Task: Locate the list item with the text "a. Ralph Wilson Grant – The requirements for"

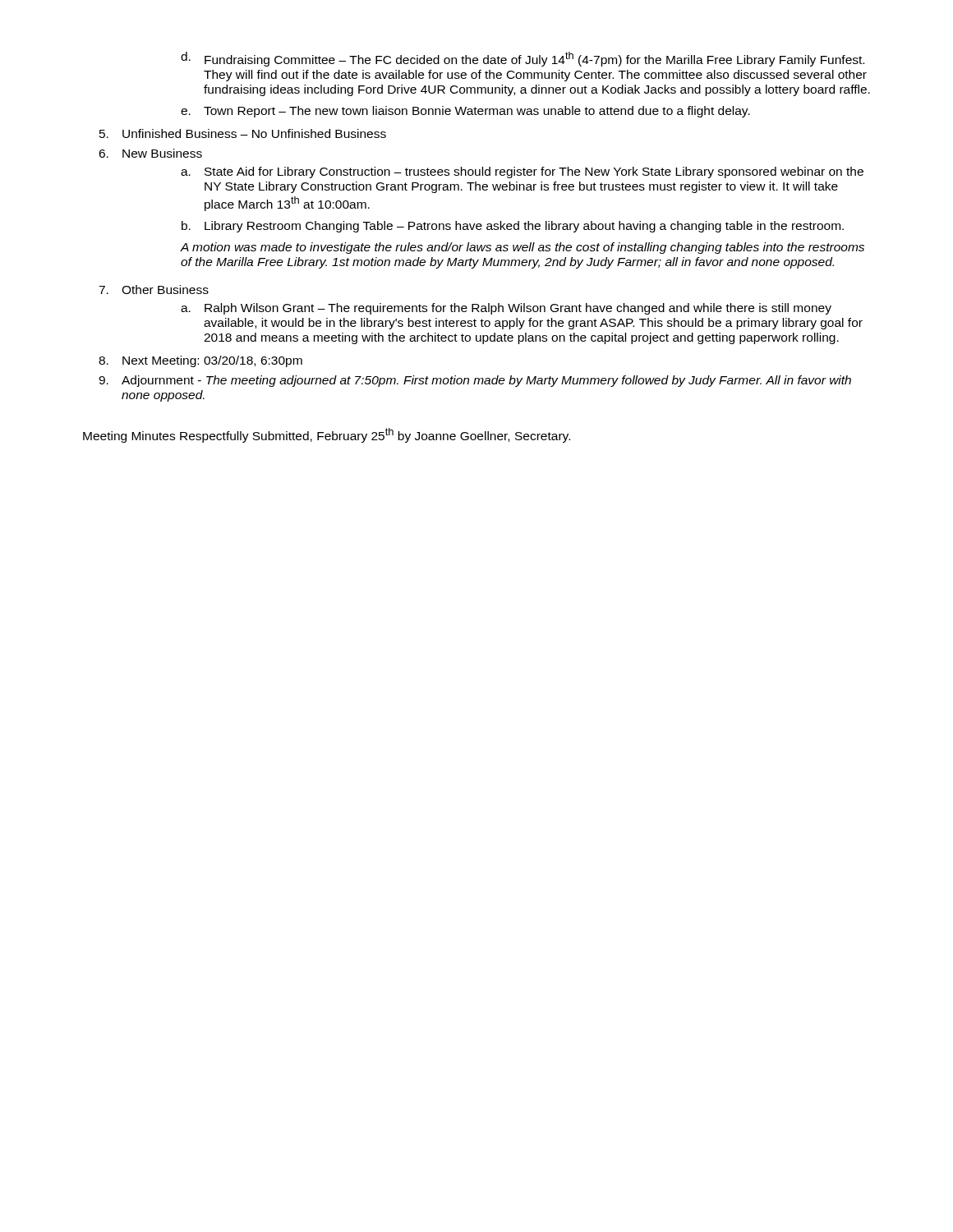Action: tap(526, 323)
